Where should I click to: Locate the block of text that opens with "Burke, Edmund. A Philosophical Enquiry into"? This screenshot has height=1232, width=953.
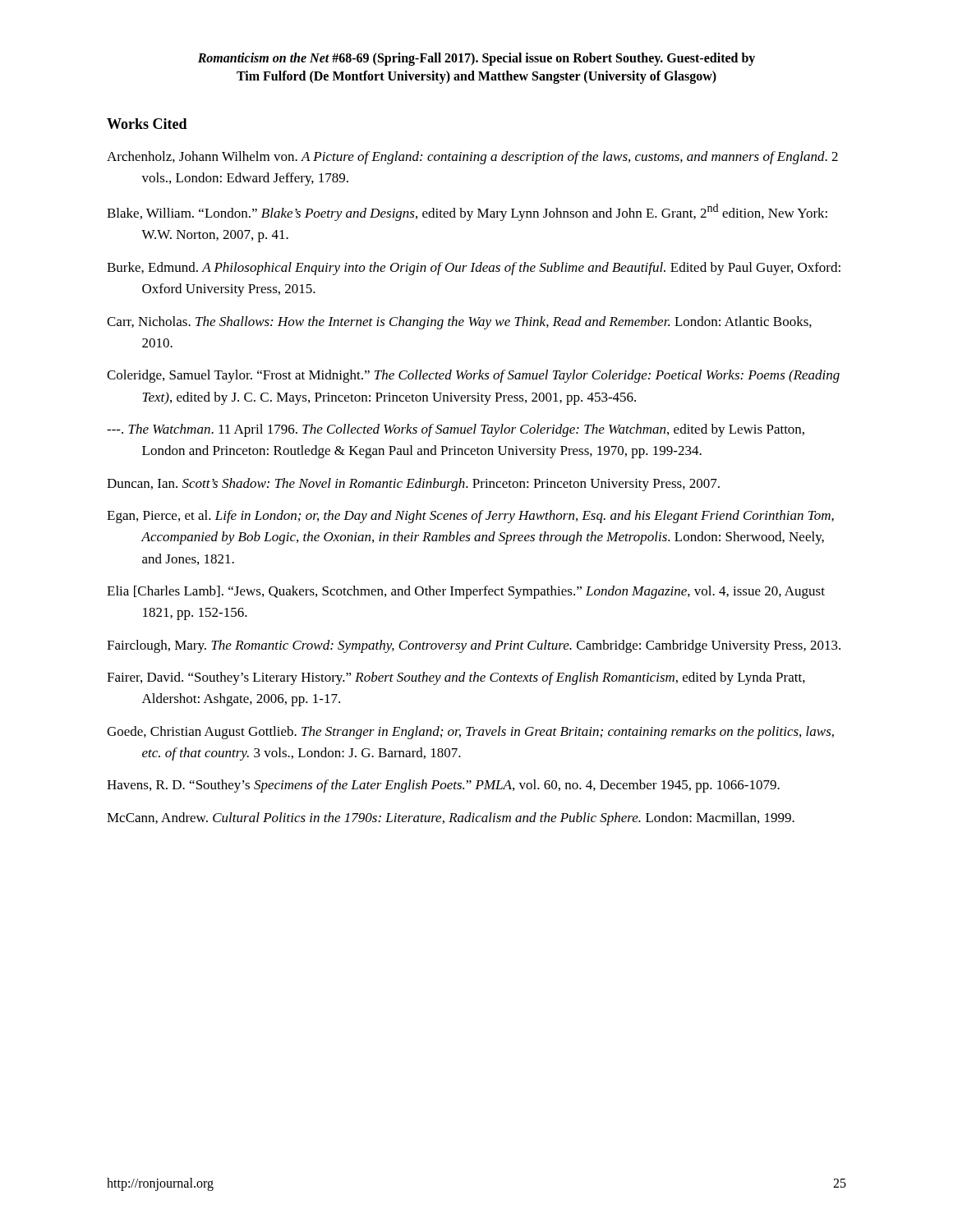[474, 278]
